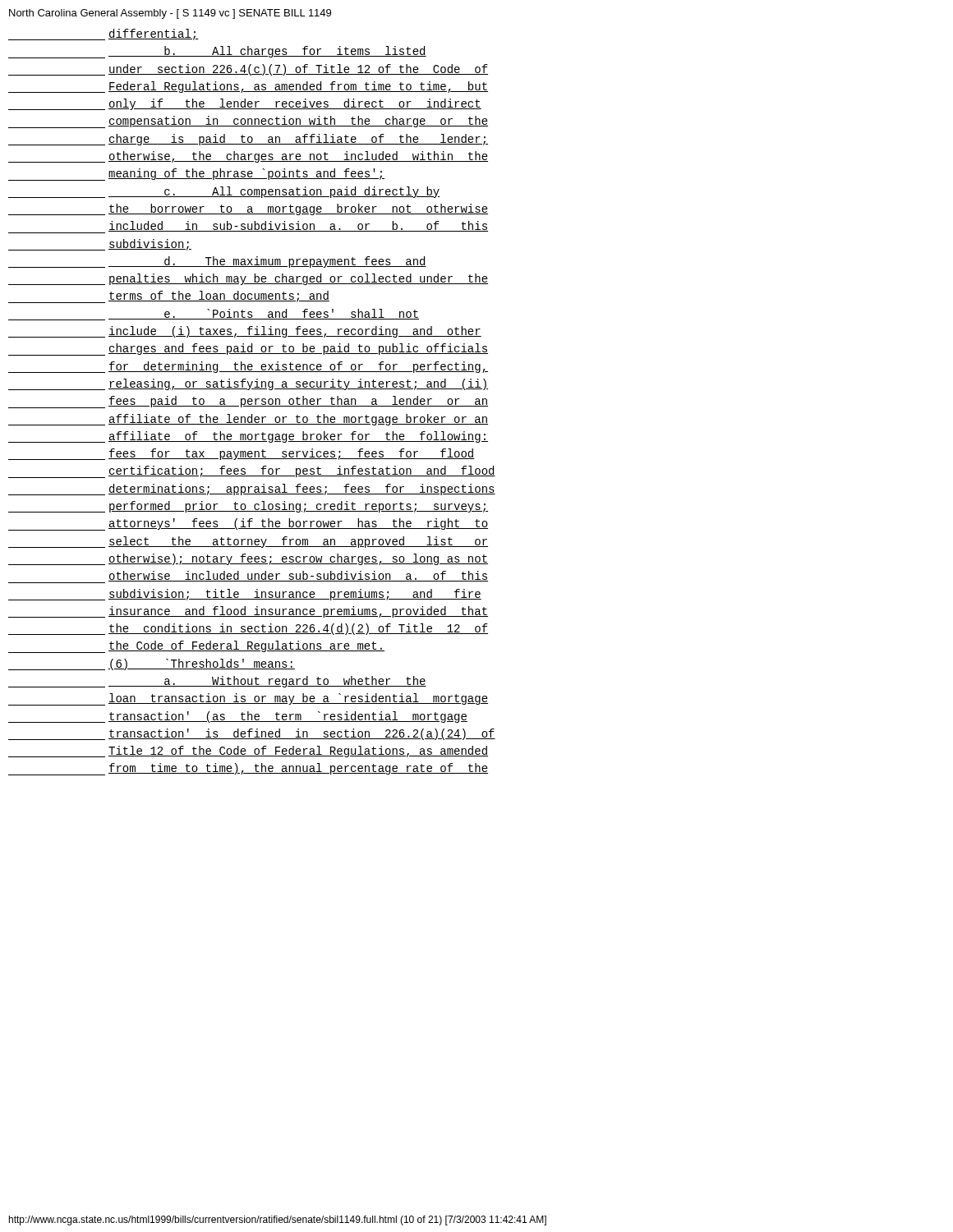Viewport: 953px width, 1232px height.
Task: Point to the block beginning "d. The maximum prepayment fees"
Action: 476,279
